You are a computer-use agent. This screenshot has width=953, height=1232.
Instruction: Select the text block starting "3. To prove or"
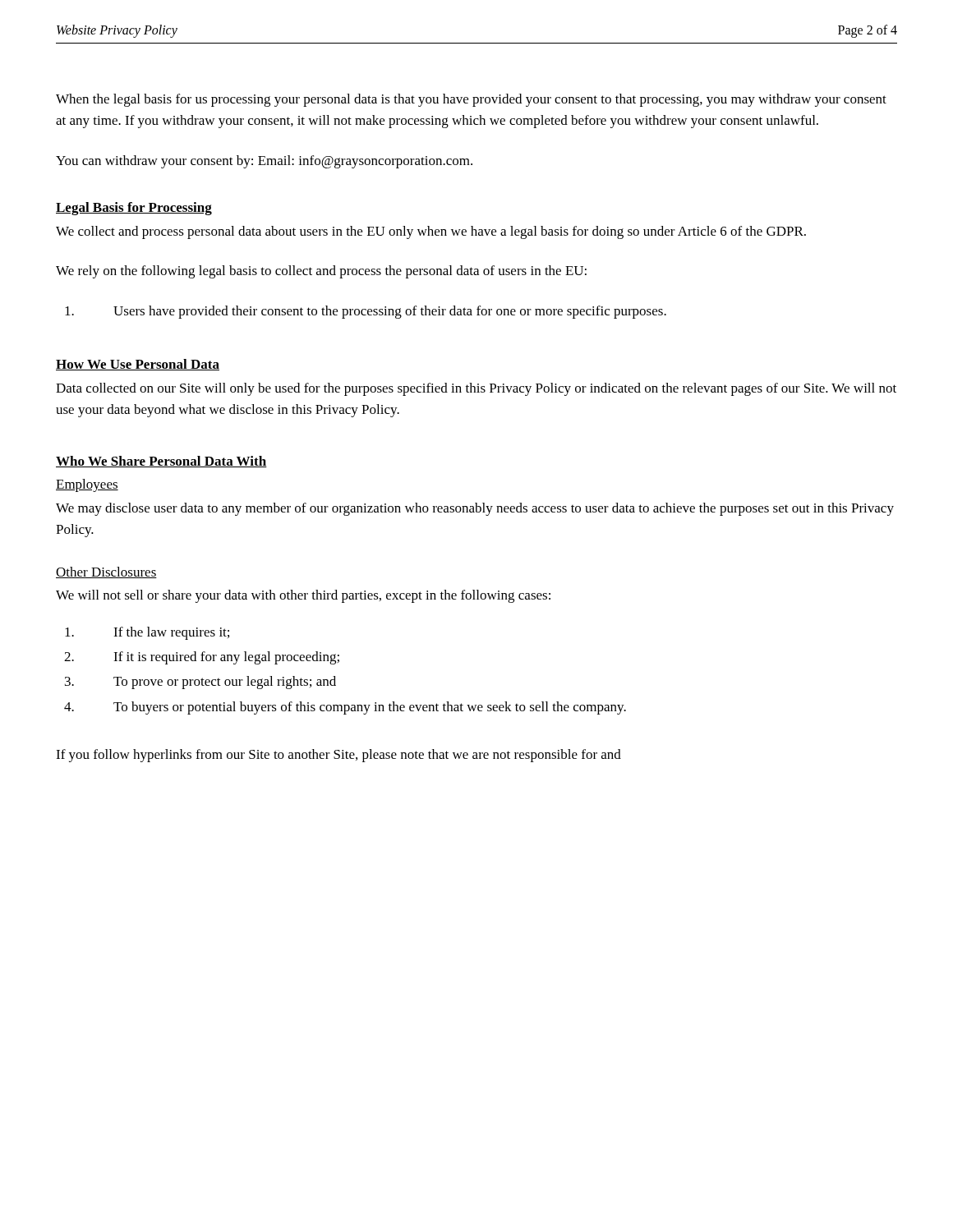pos(200,683)
